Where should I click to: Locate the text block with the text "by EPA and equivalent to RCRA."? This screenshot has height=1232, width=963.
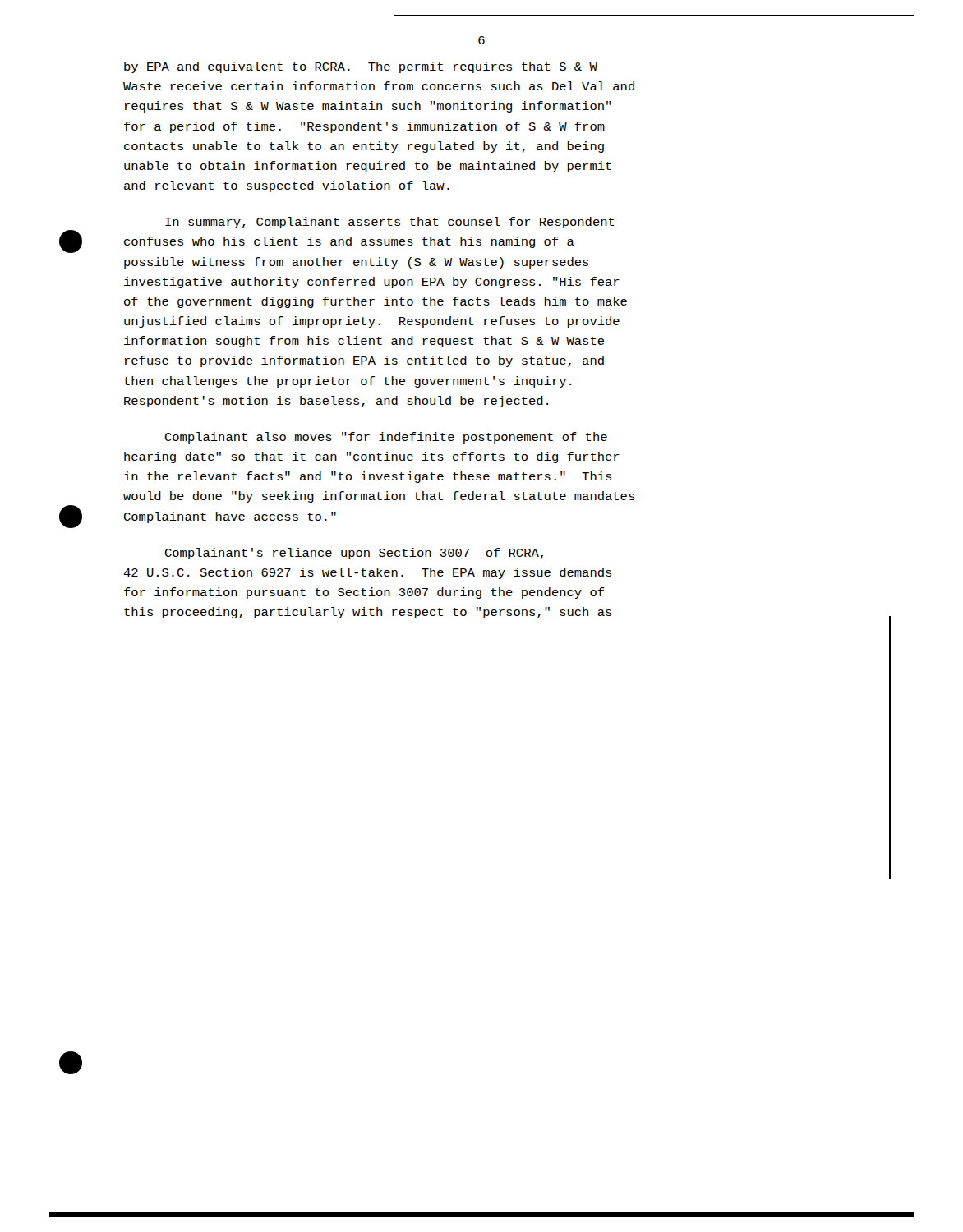click(379, 127)
